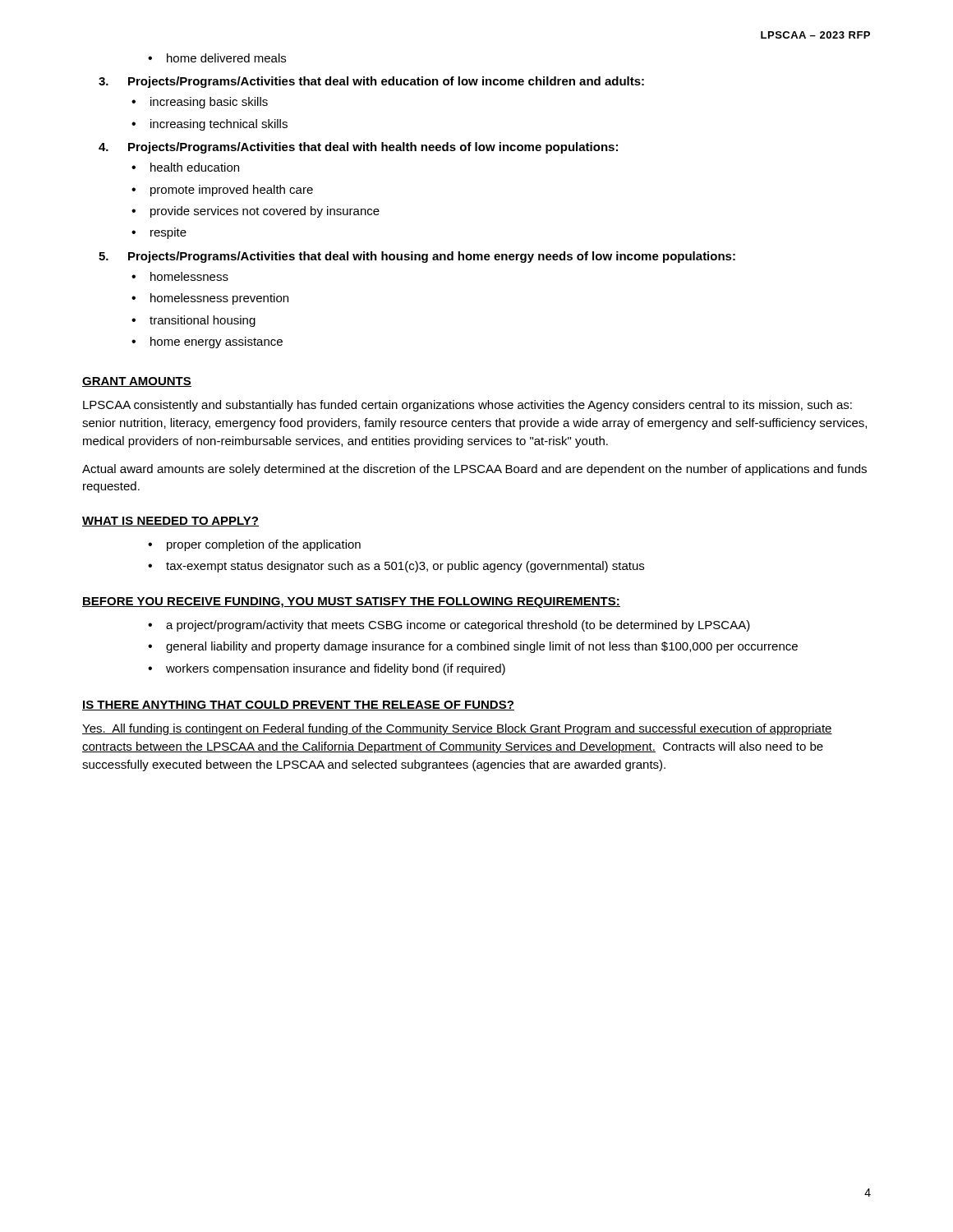Locate the block of text that opens with "LPSCAA consistently and substantially has funded certain"
Screen dimensions: 1232x953
tap(475, 423)
